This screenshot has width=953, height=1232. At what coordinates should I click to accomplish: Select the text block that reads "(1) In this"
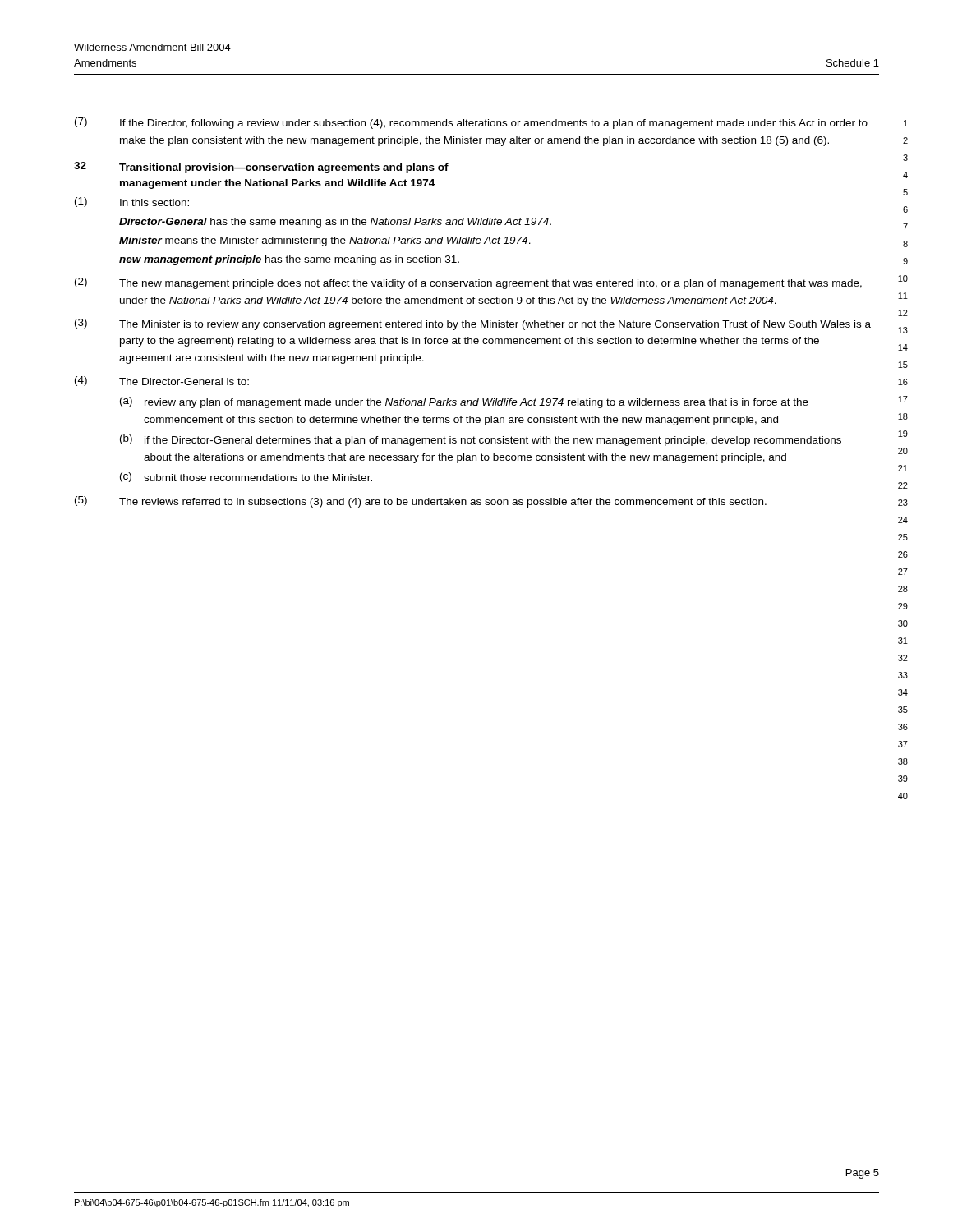pyautogui.click(x=132, y=202)
